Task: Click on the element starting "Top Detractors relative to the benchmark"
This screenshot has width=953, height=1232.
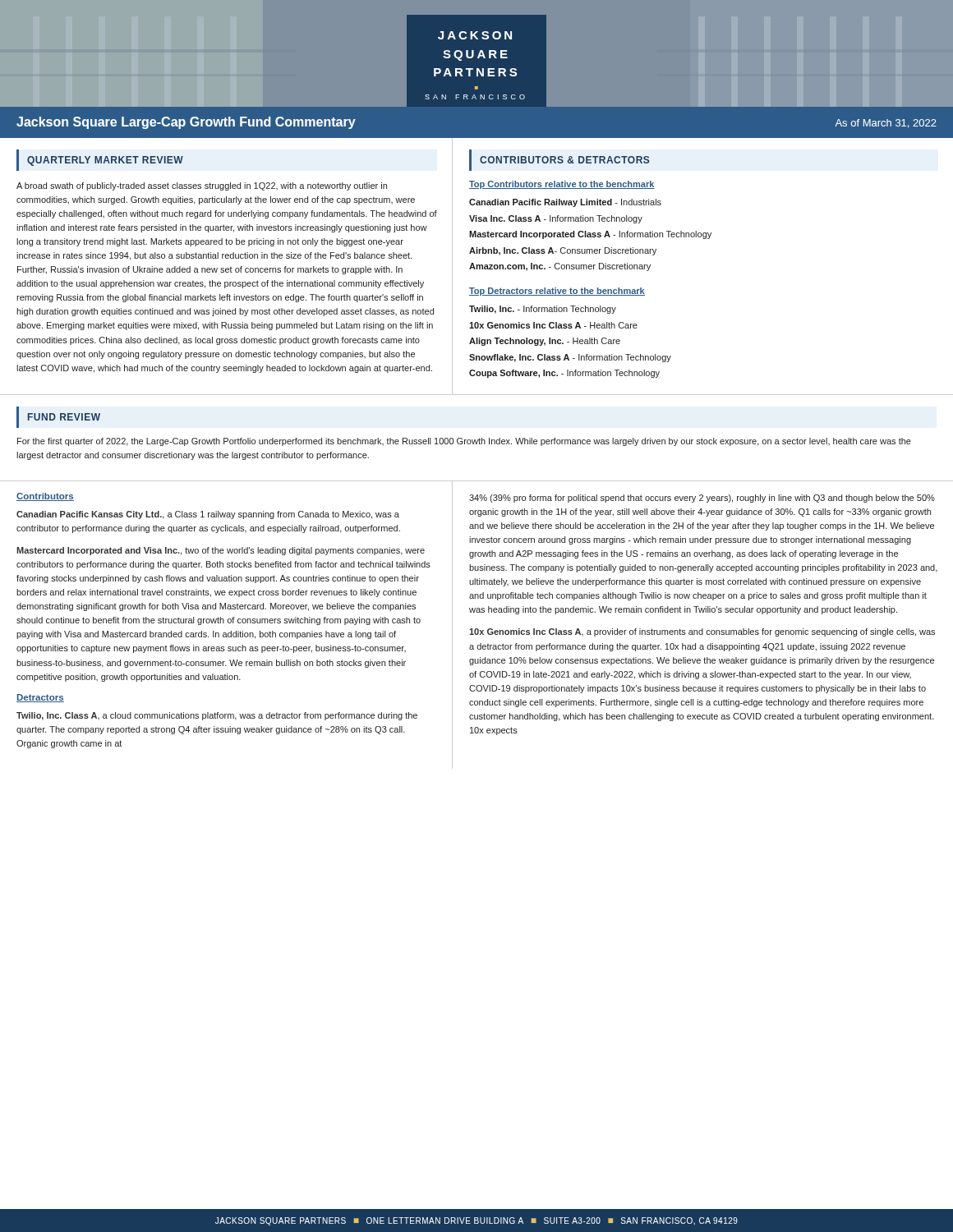Action: [x=557, y=292]
